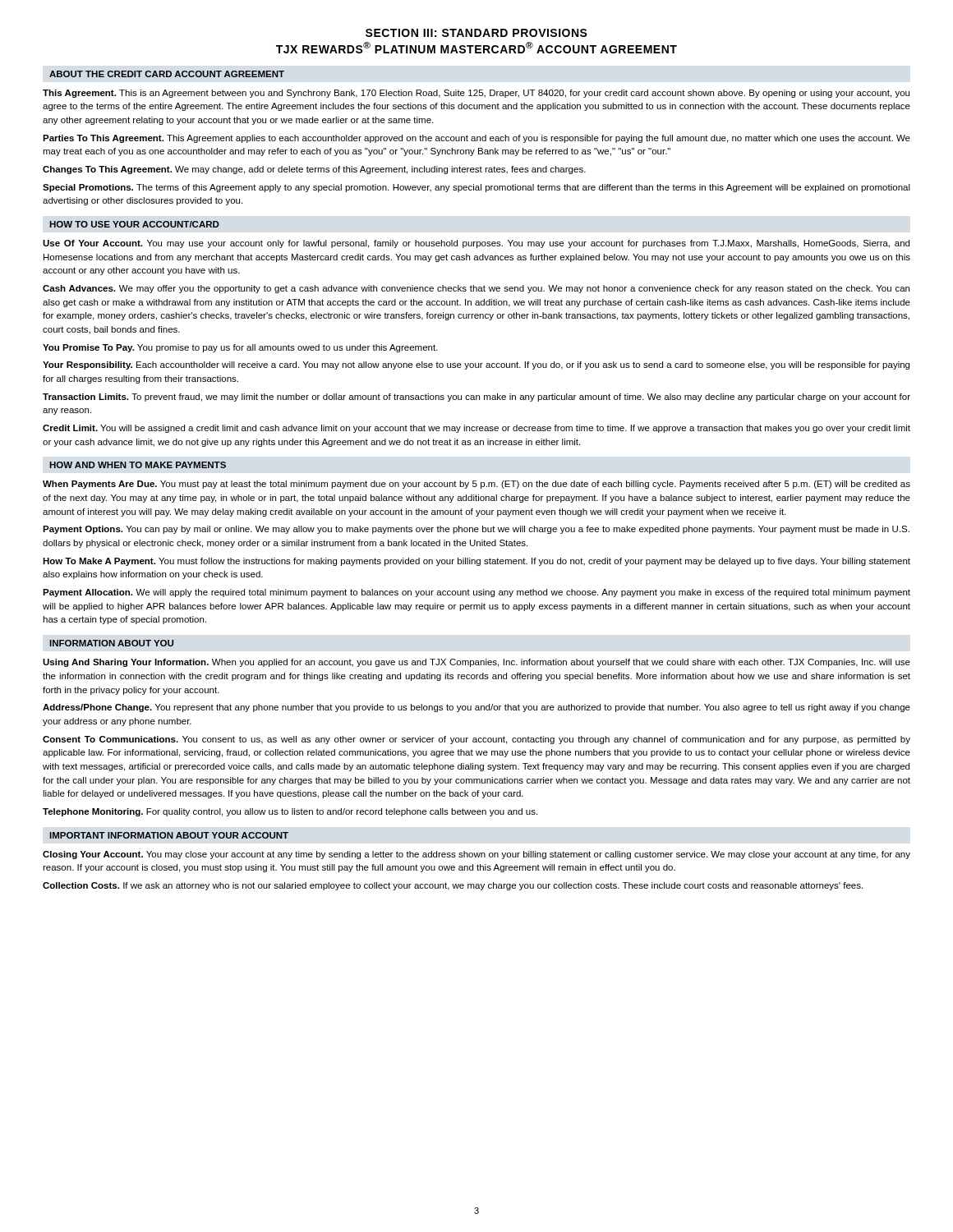953x1232 pixels.
Task: Locate the block of text that opens with "You Promise To Pay. You promise"
Action: click(x=240, y=347)
